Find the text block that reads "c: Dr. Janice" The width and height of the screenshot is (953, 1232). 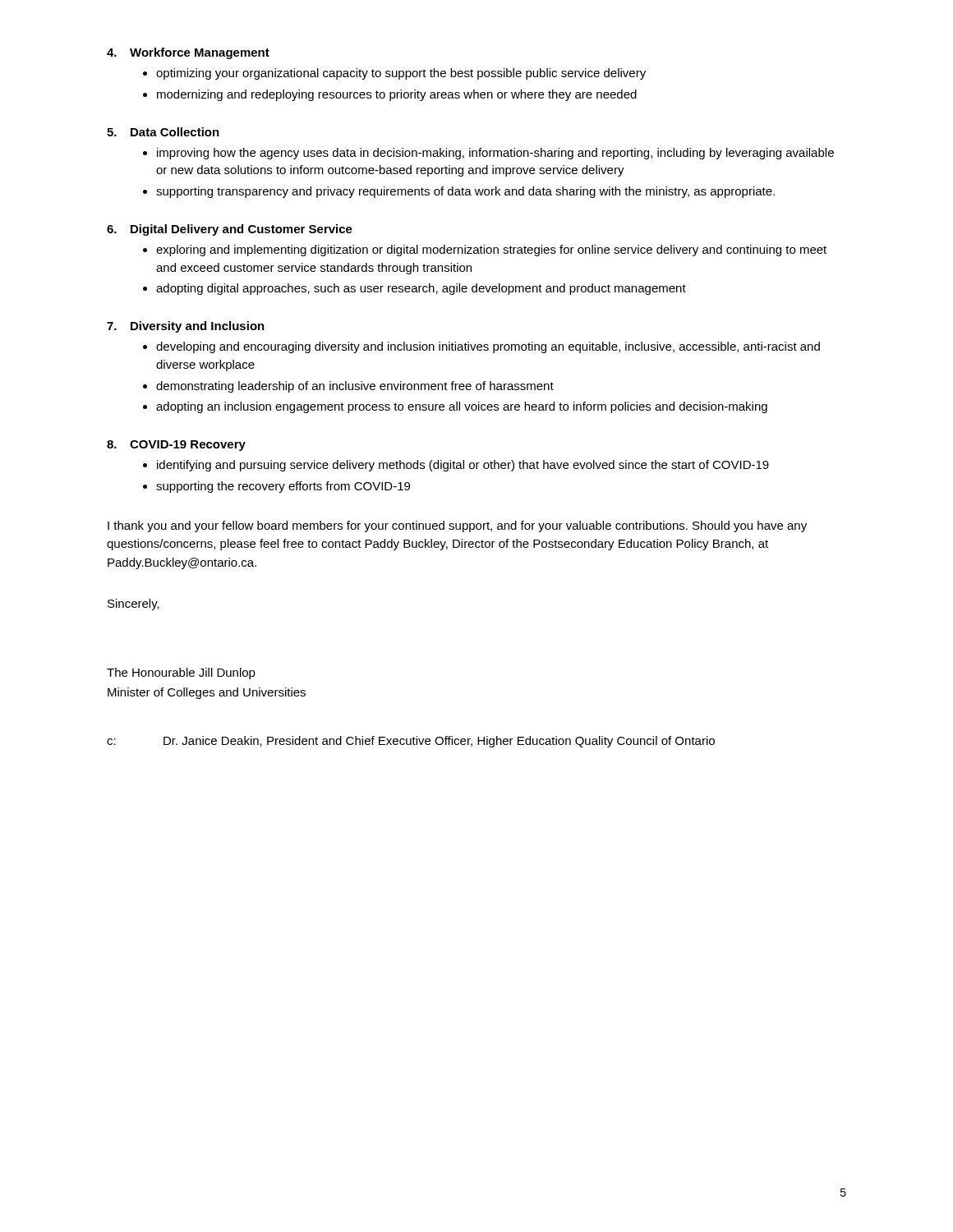(x=411, y=740)
